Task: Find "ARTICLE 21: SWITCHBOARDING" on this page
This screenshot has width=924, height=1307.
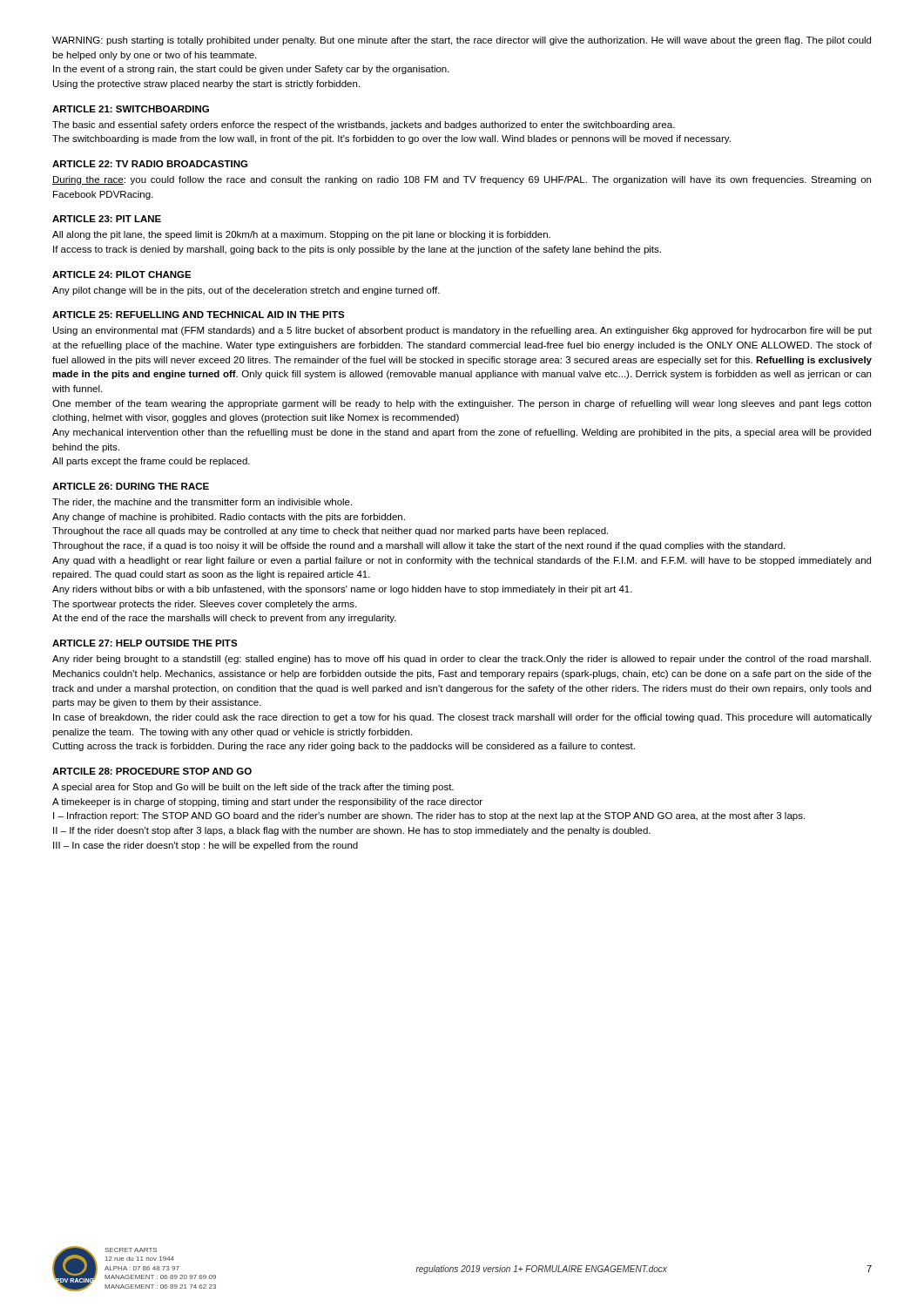Action: click(131, 109)
